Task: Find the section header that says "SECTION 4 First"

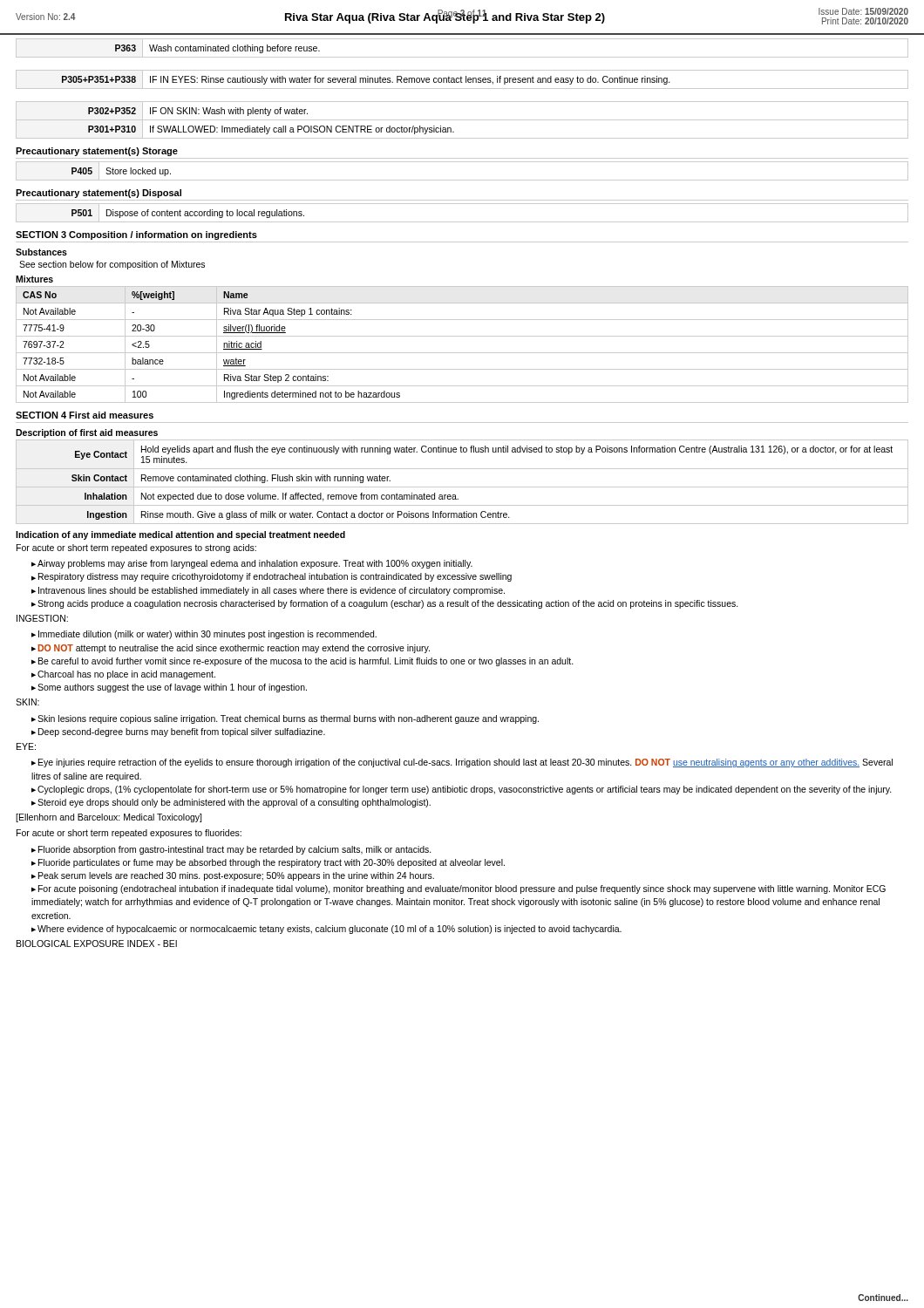Action: (x=85, y=415)
